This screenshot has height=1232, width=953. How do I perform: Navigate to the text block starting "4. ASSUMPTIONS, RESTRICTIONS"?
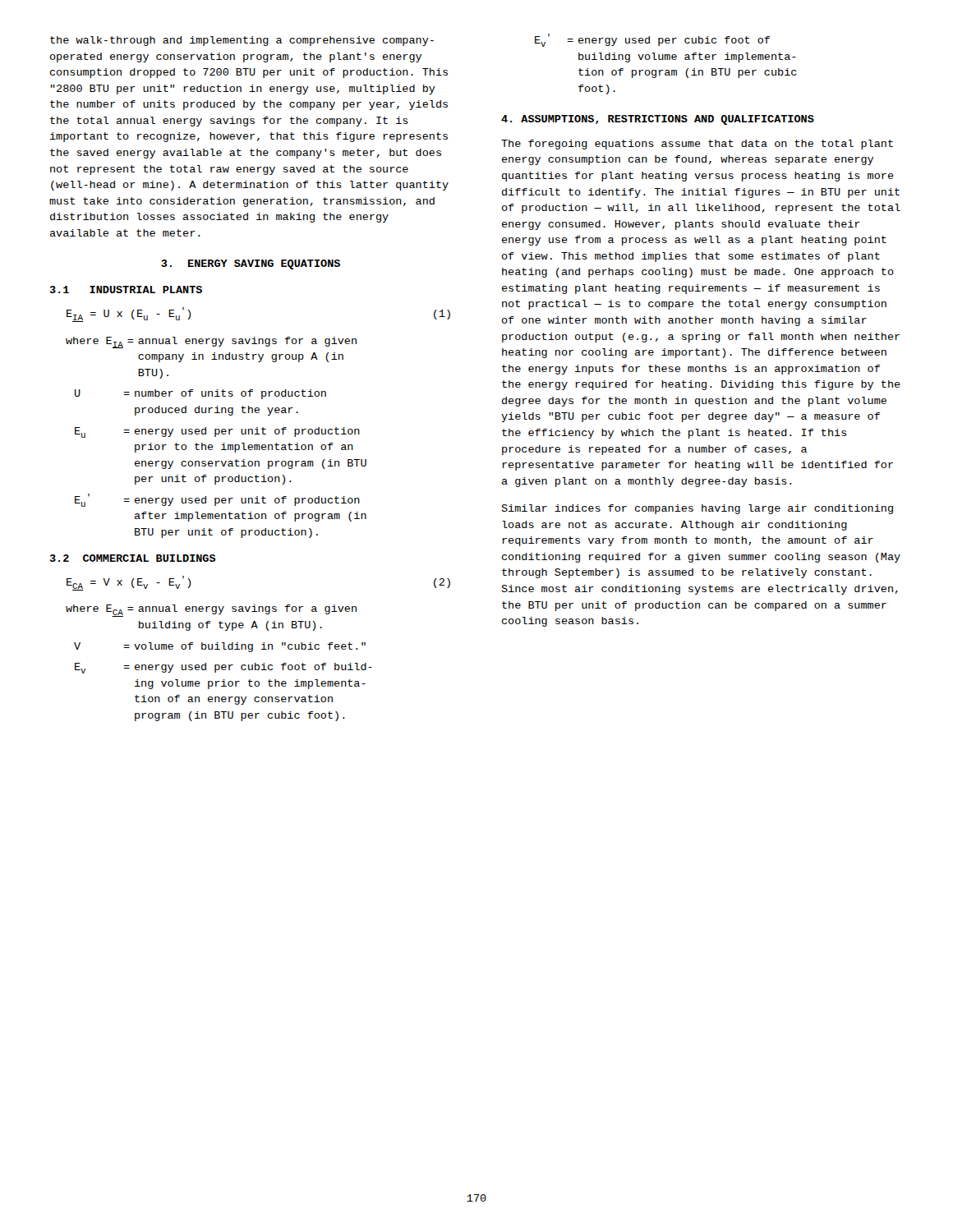tap(658, 120)
